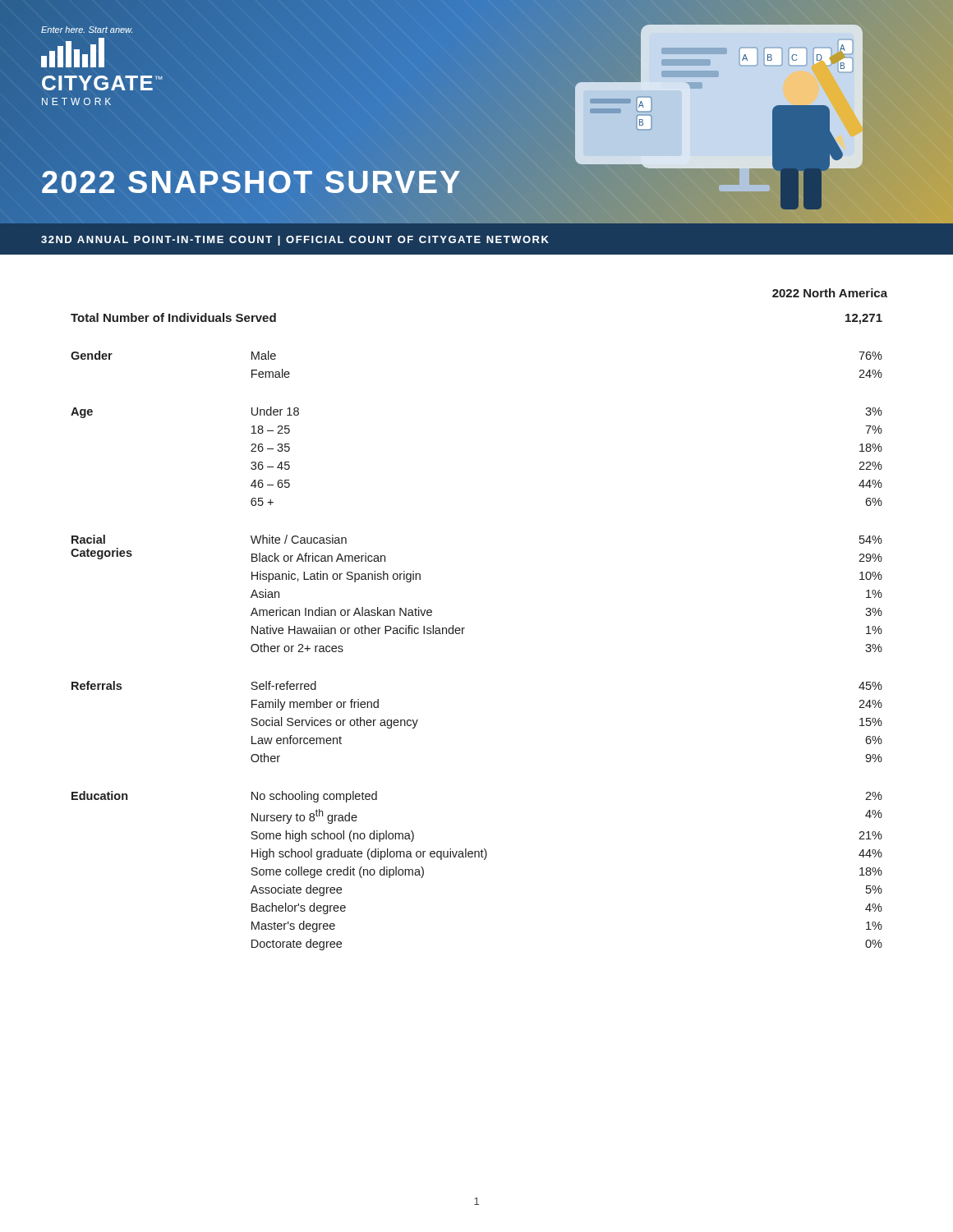Image resolution: width=953 pixels, height=1232 pixels.
Task: Select the illustration
Action: pyautogui.click(x=476, y=127)
